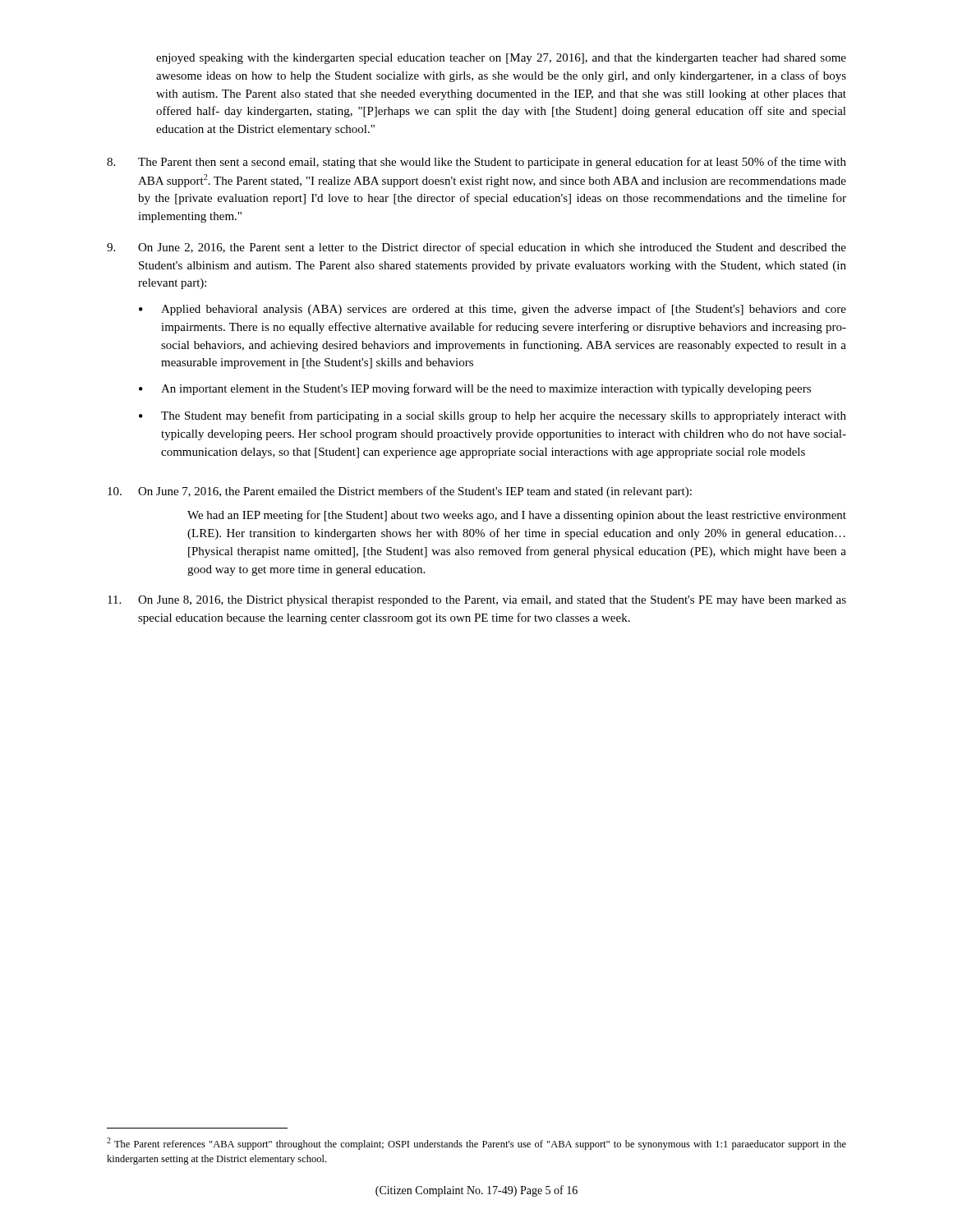This screenshot has height=1232, width=953.
Task: Locate the text block with the text "We had an IEP meeting for [the"
Action: [517, 542]
